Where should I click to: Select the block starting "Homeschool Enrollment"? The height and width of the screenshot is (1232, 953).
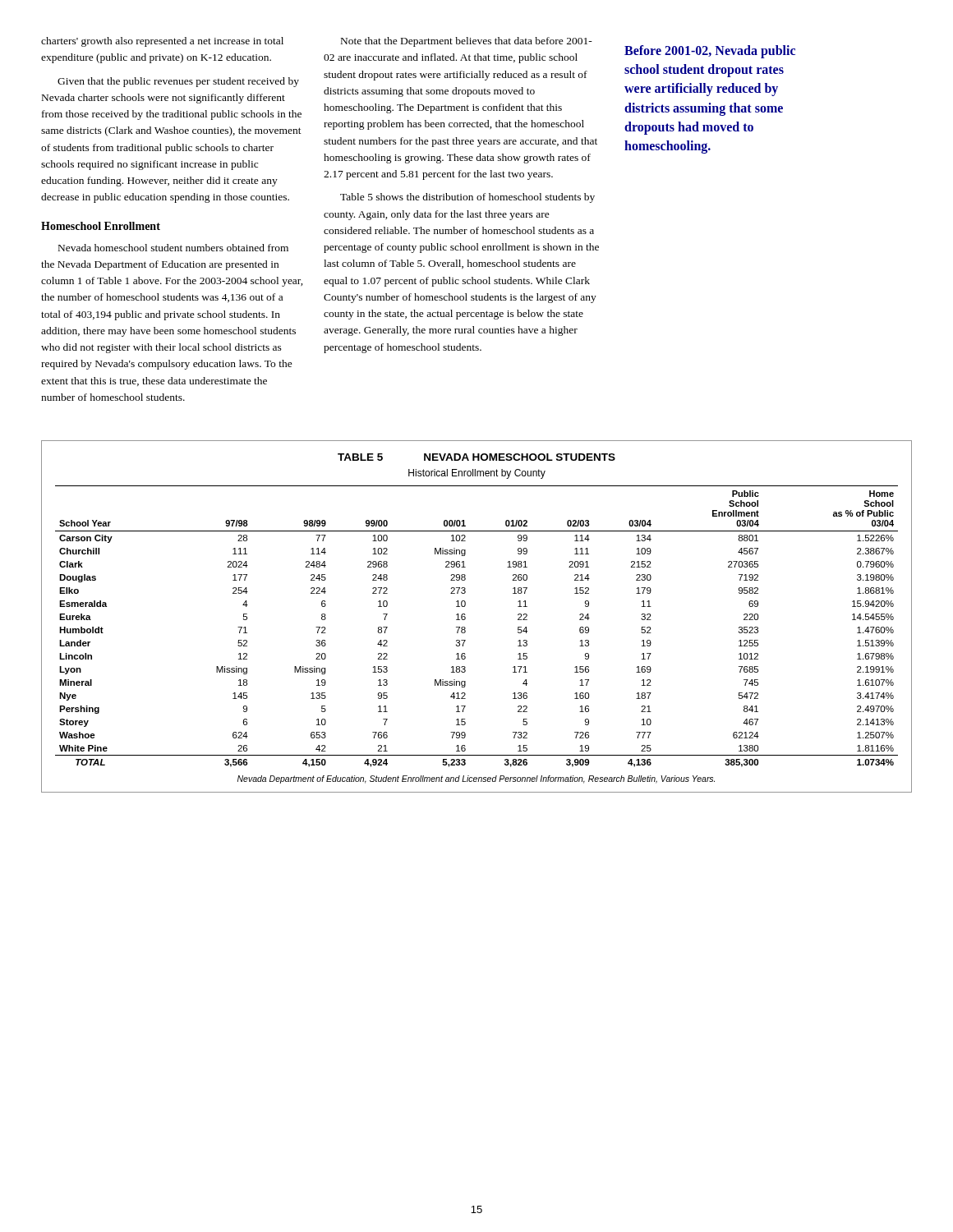tap(101, 226)
